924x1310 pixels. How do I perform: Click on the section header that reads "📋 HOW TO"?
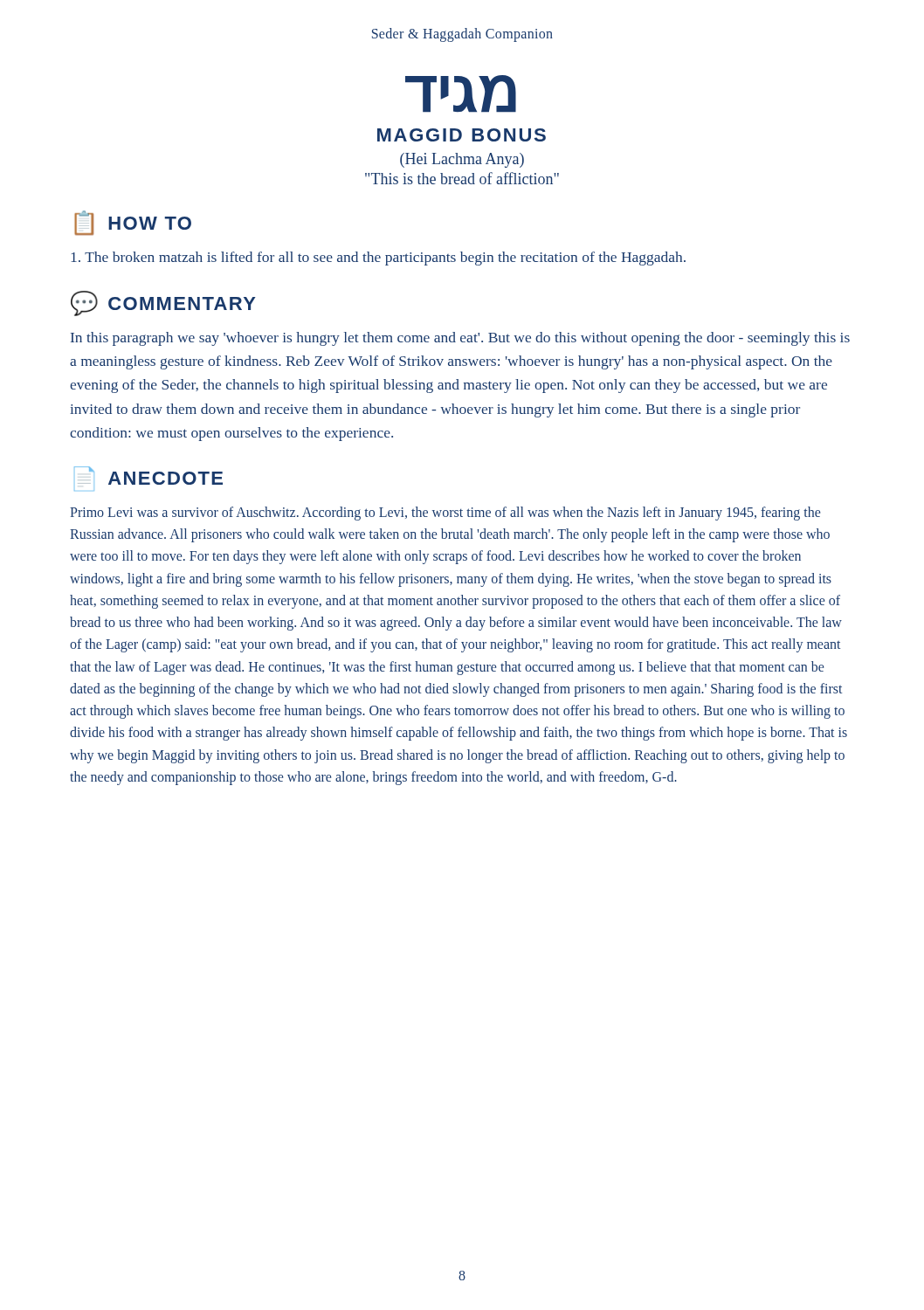132,223
